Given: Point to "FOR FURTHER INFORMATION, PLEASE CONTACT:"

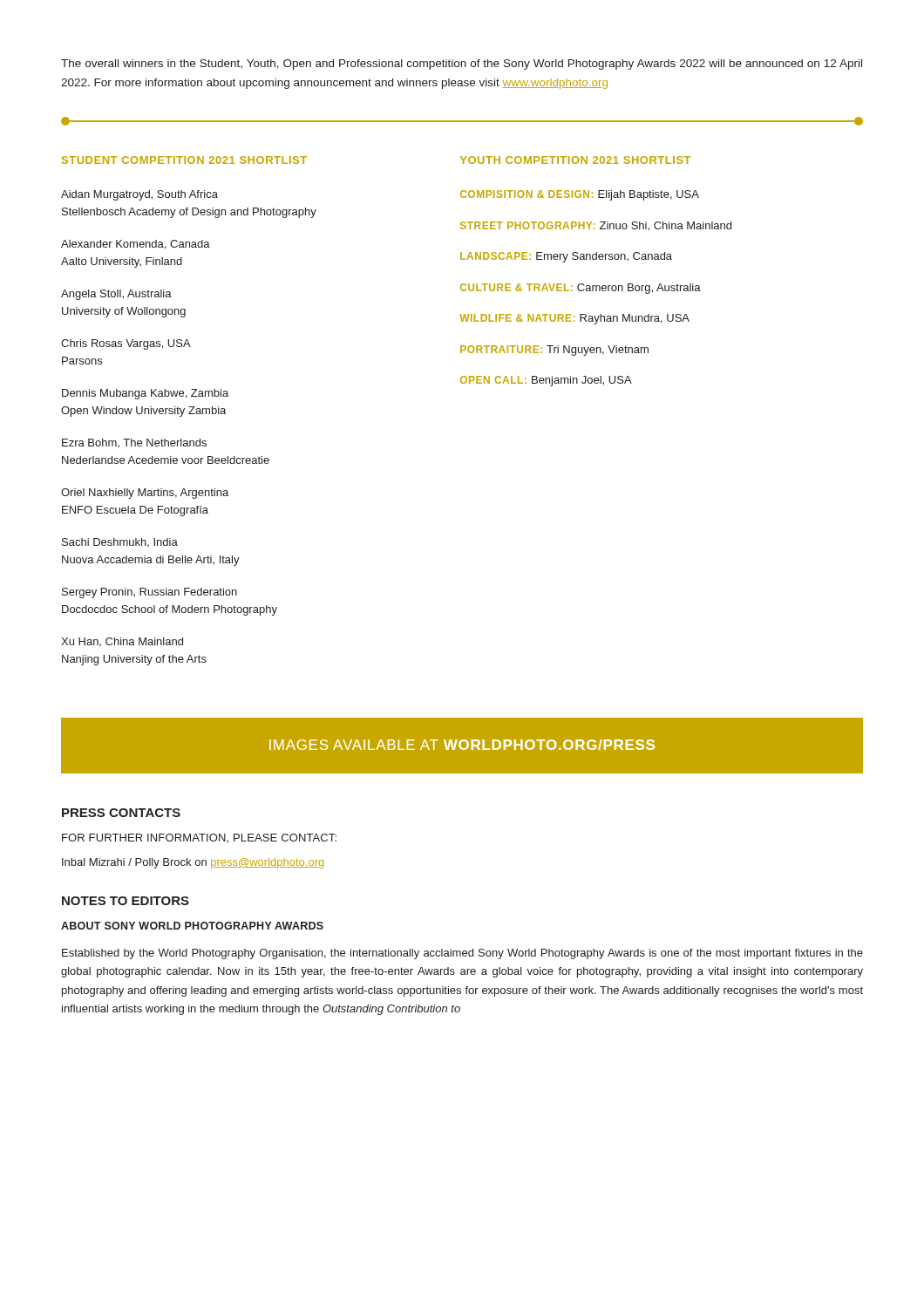Looking at the screenshot, I should [199, 838].
